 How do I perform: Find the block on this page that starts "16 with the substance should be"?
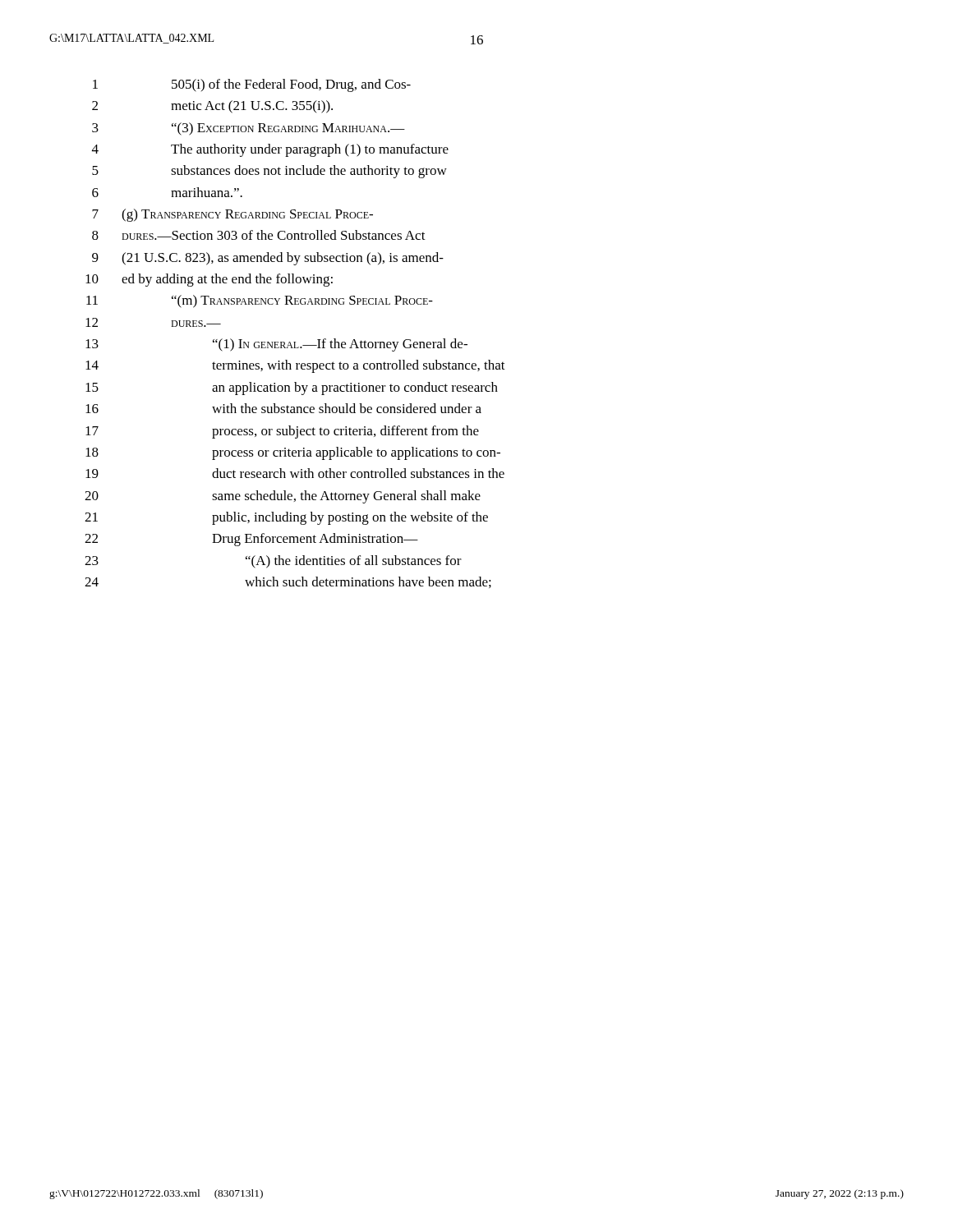coord(476,409)
